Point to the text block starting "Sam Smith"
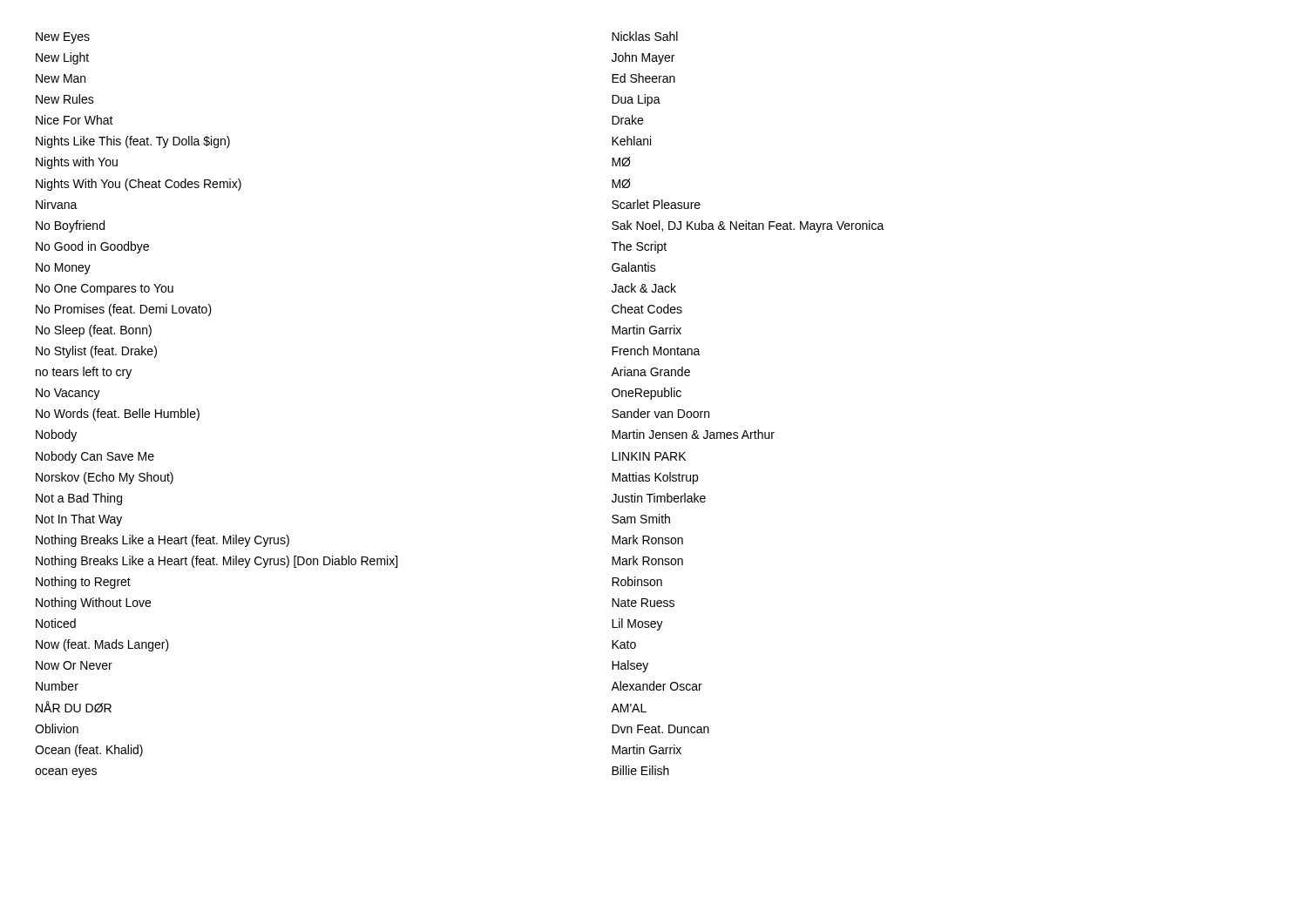This screenshot has width=1307, height=924. (x=641, y=519)
